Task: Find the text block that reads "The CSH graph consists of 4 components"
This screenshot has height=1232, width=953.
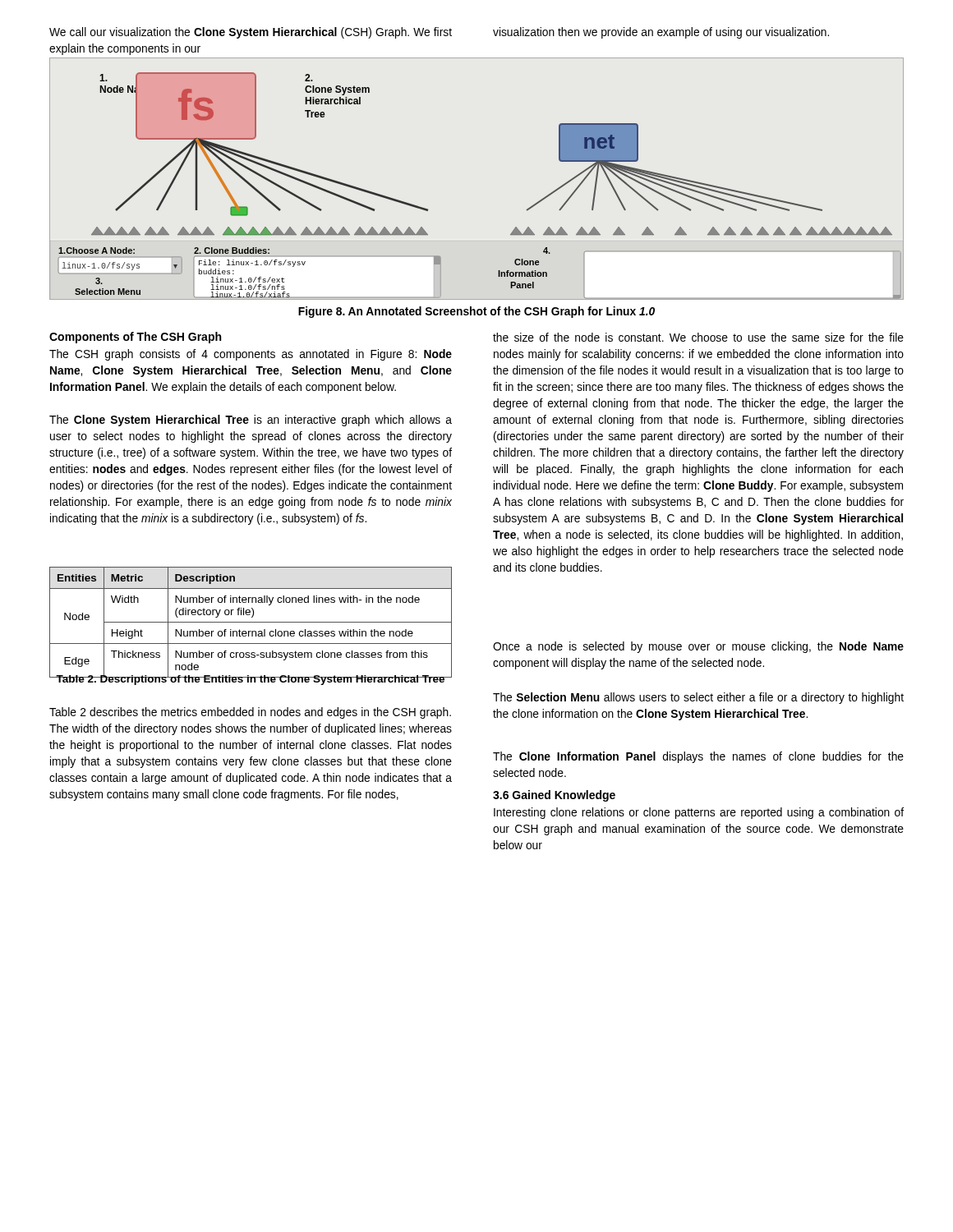Action: pos(251,371)
